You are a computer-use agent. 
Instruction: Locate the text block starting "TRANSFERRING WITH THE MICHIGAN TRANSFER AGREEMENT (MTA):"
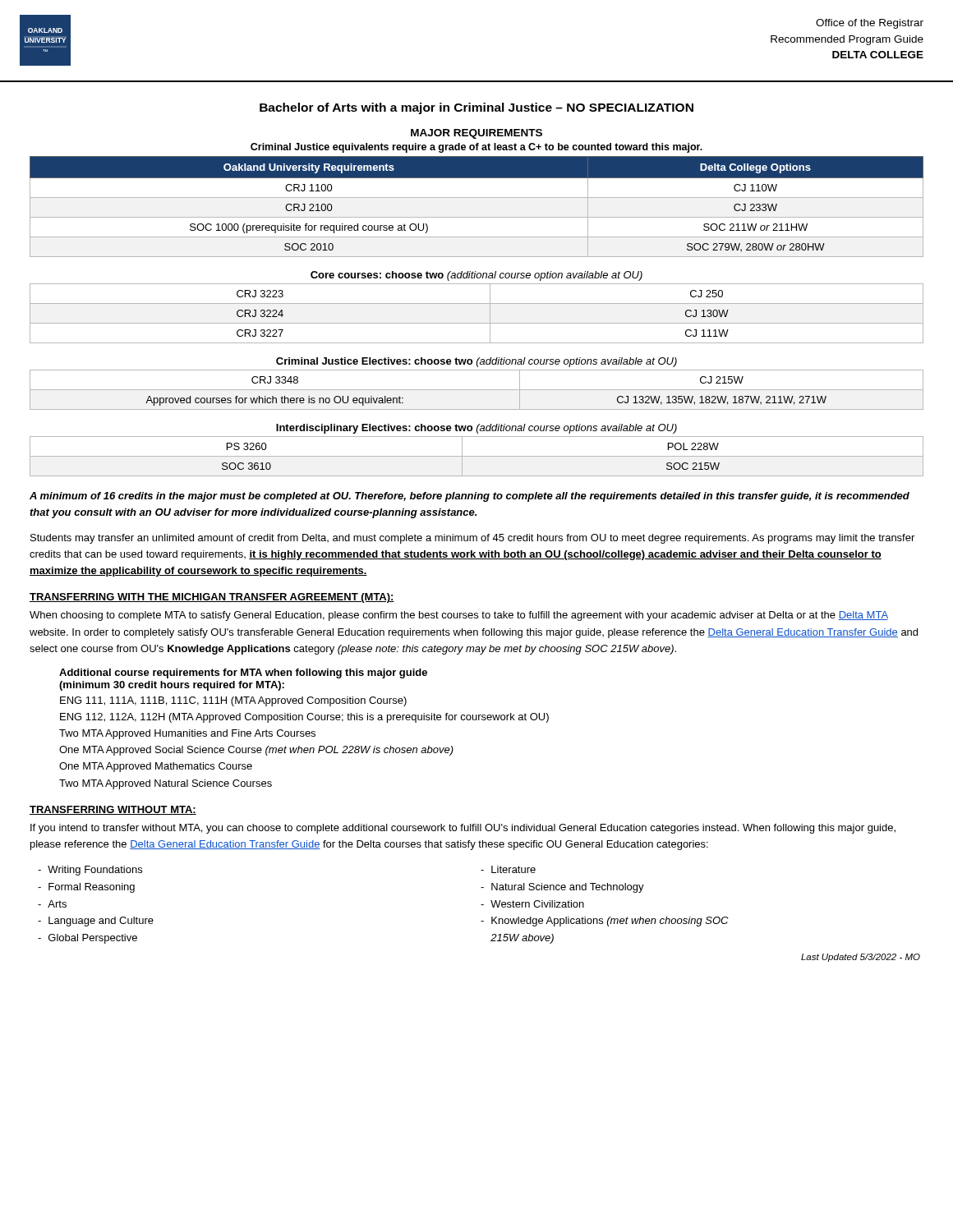point(212,597)
